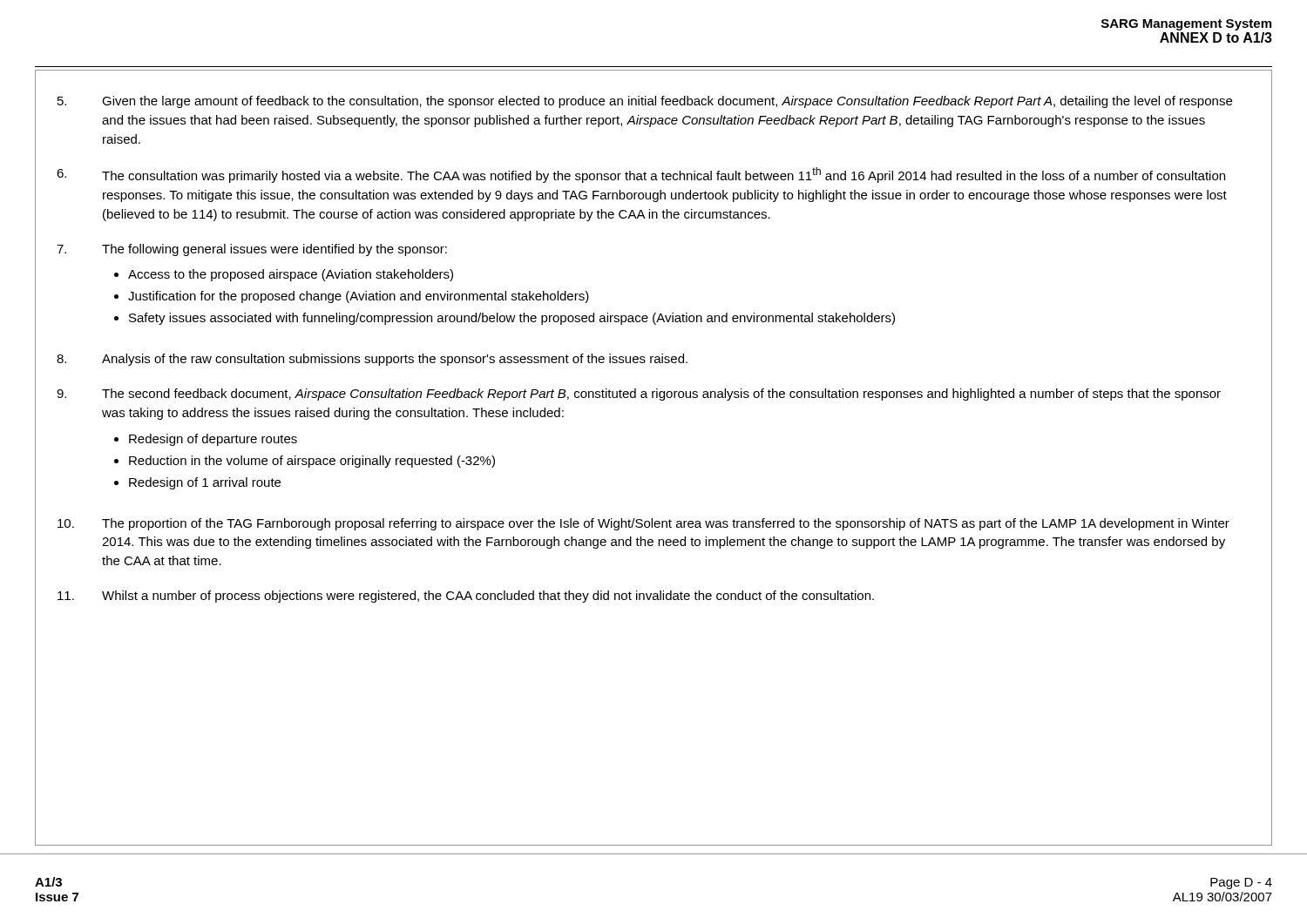Select the region starting "6. The consultation was primarily"
The height and width of the screenshot is (924, 1307).
[647, 194]
